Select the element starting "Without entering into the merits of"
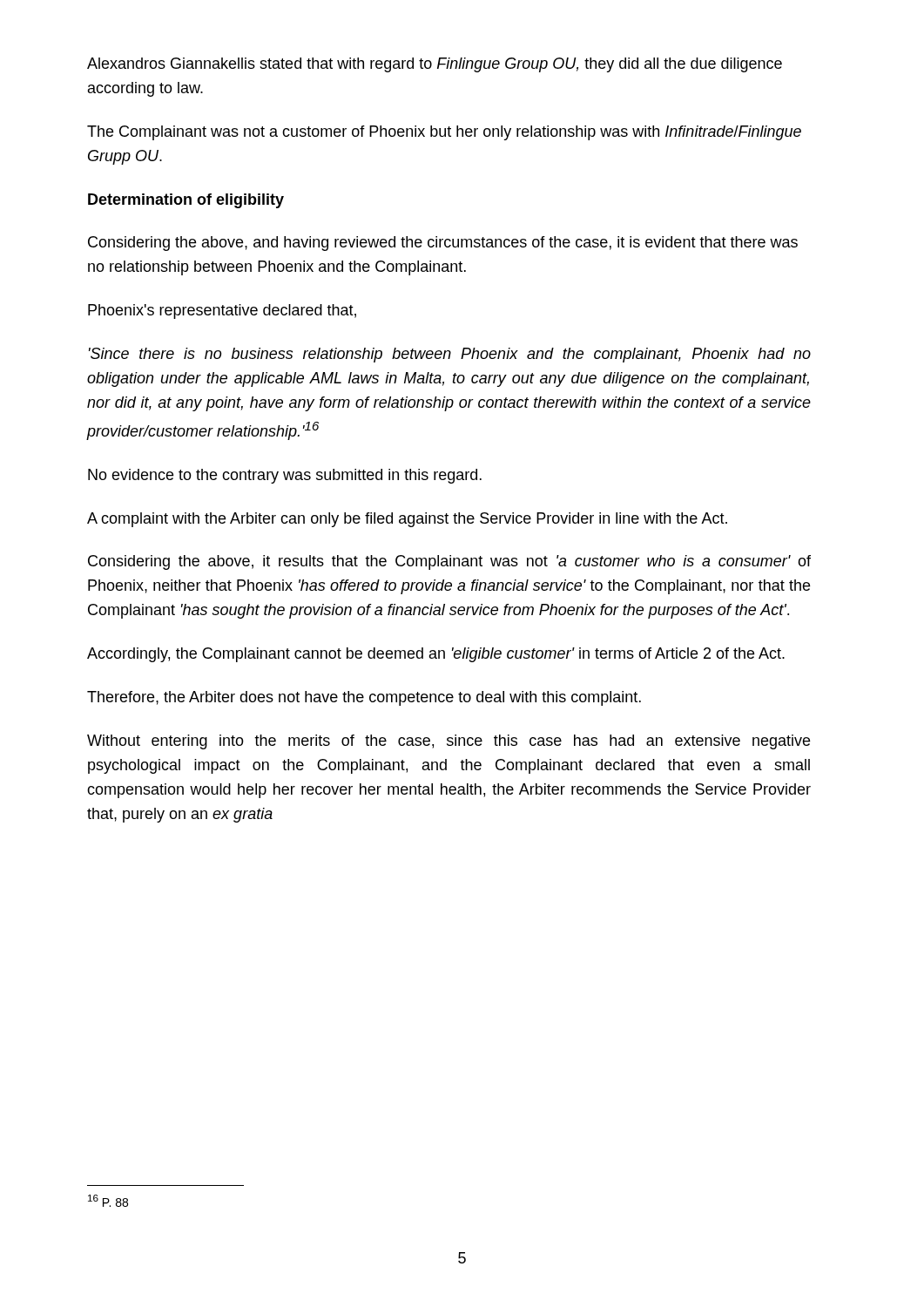Viewport: 924px width, 1307px height. tap(449, 777)
